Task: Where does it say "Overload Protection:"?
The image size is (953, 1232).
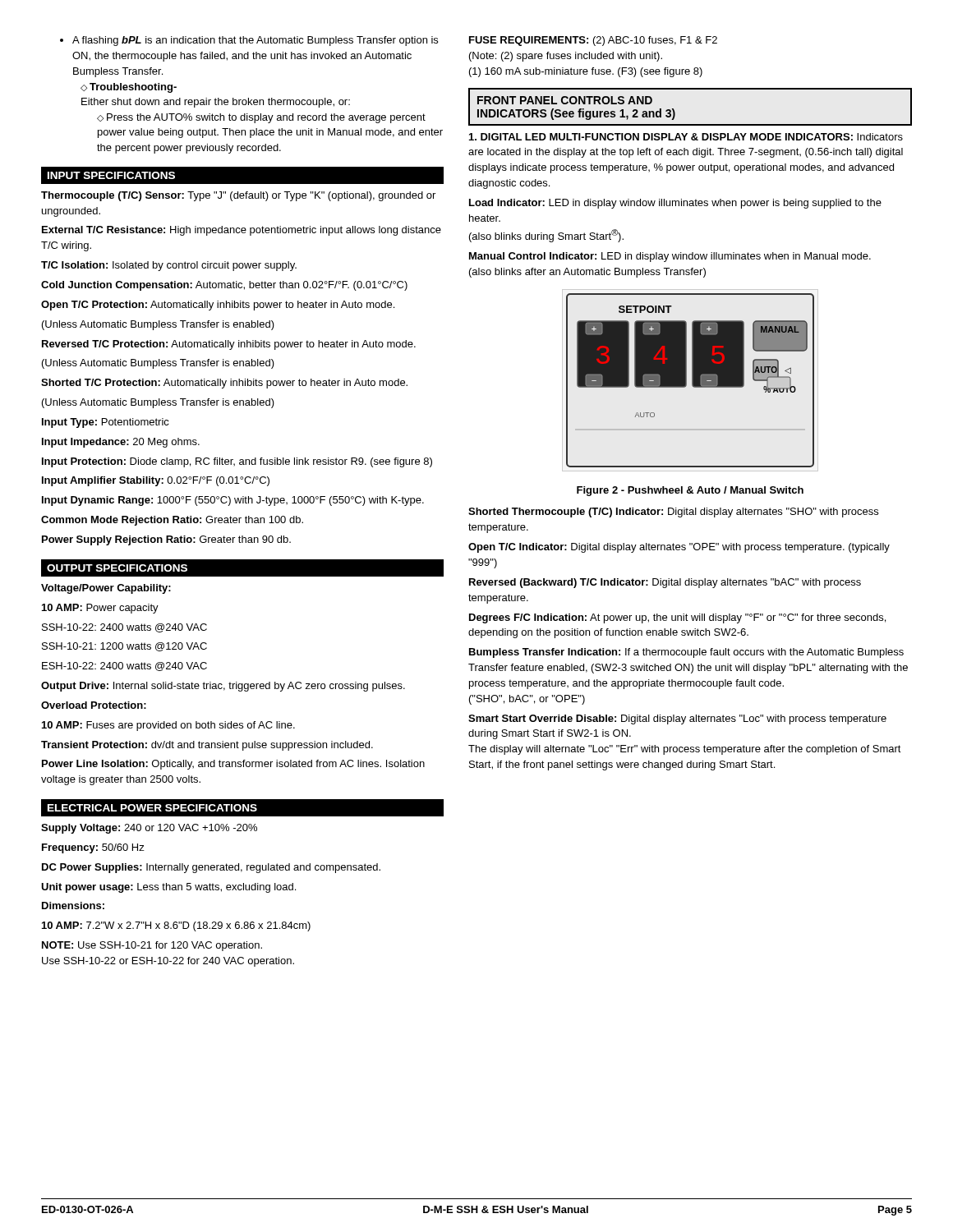Action: pyautogui.click(x=94, y=705)
